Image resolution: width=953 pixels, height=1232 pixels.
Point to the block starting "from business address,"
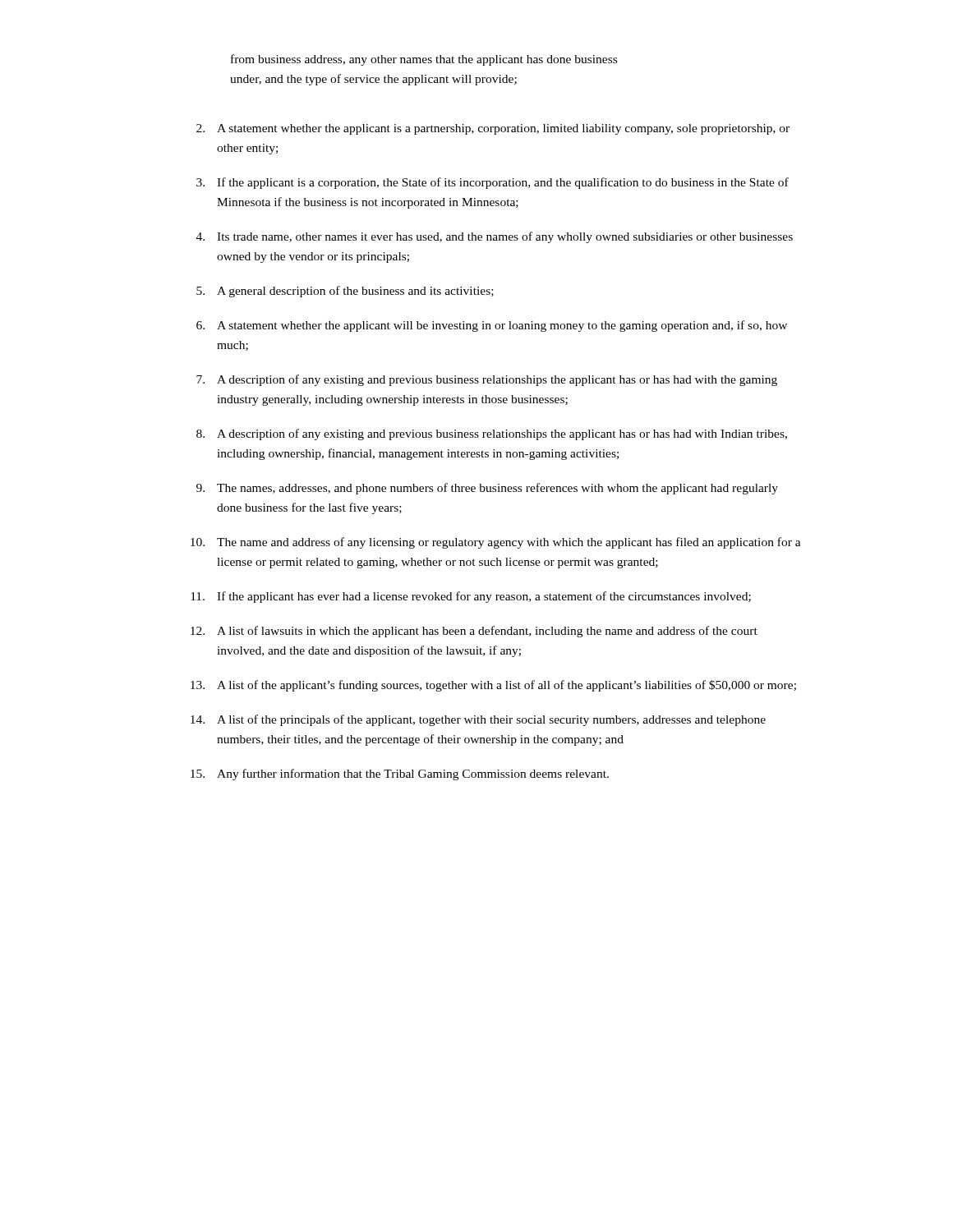[x=424, y=69]
